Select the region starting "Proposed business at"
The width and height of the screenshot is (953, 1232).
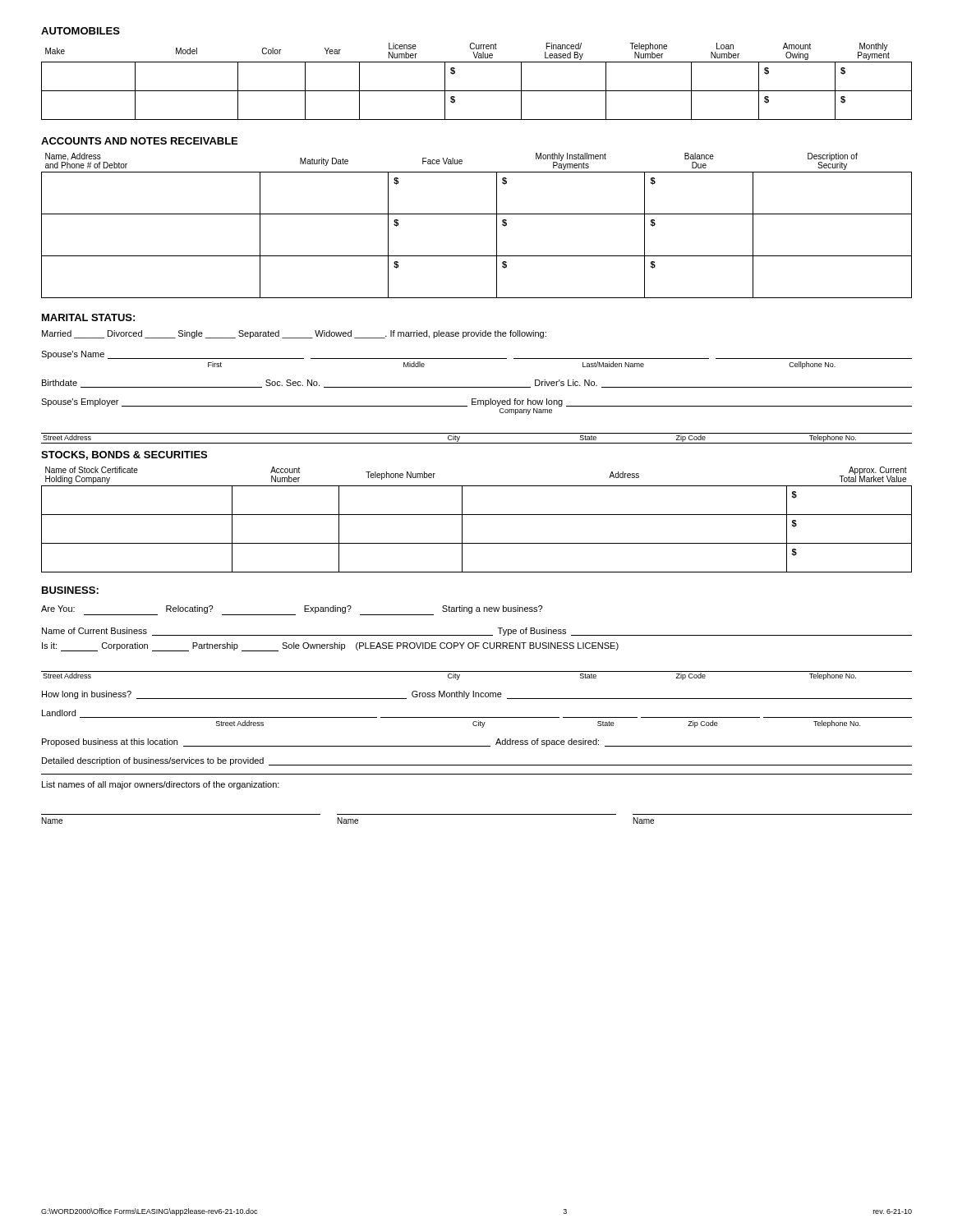pos(476,740)
